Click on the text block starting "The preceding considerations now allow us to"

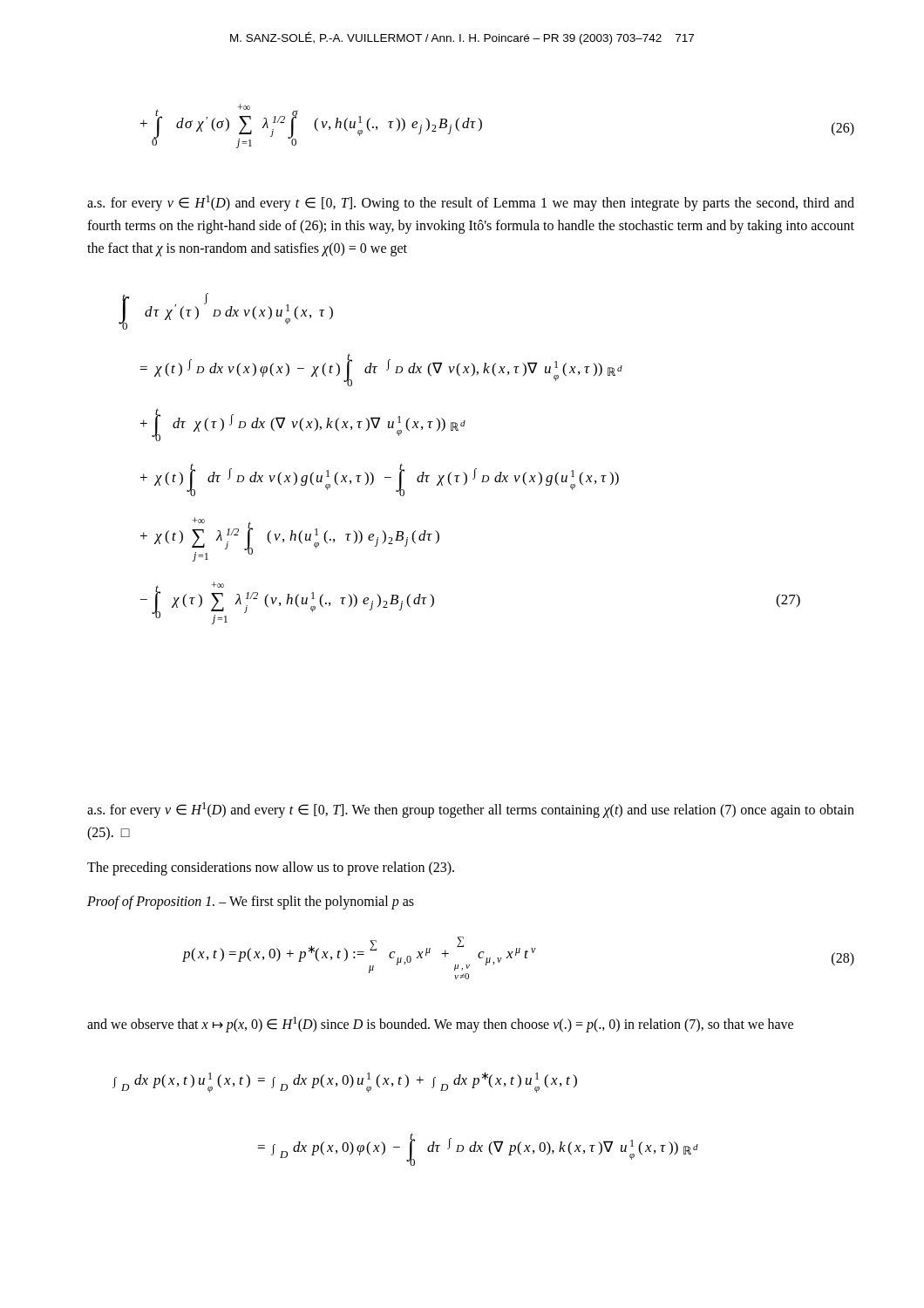(x=271, y=867)
